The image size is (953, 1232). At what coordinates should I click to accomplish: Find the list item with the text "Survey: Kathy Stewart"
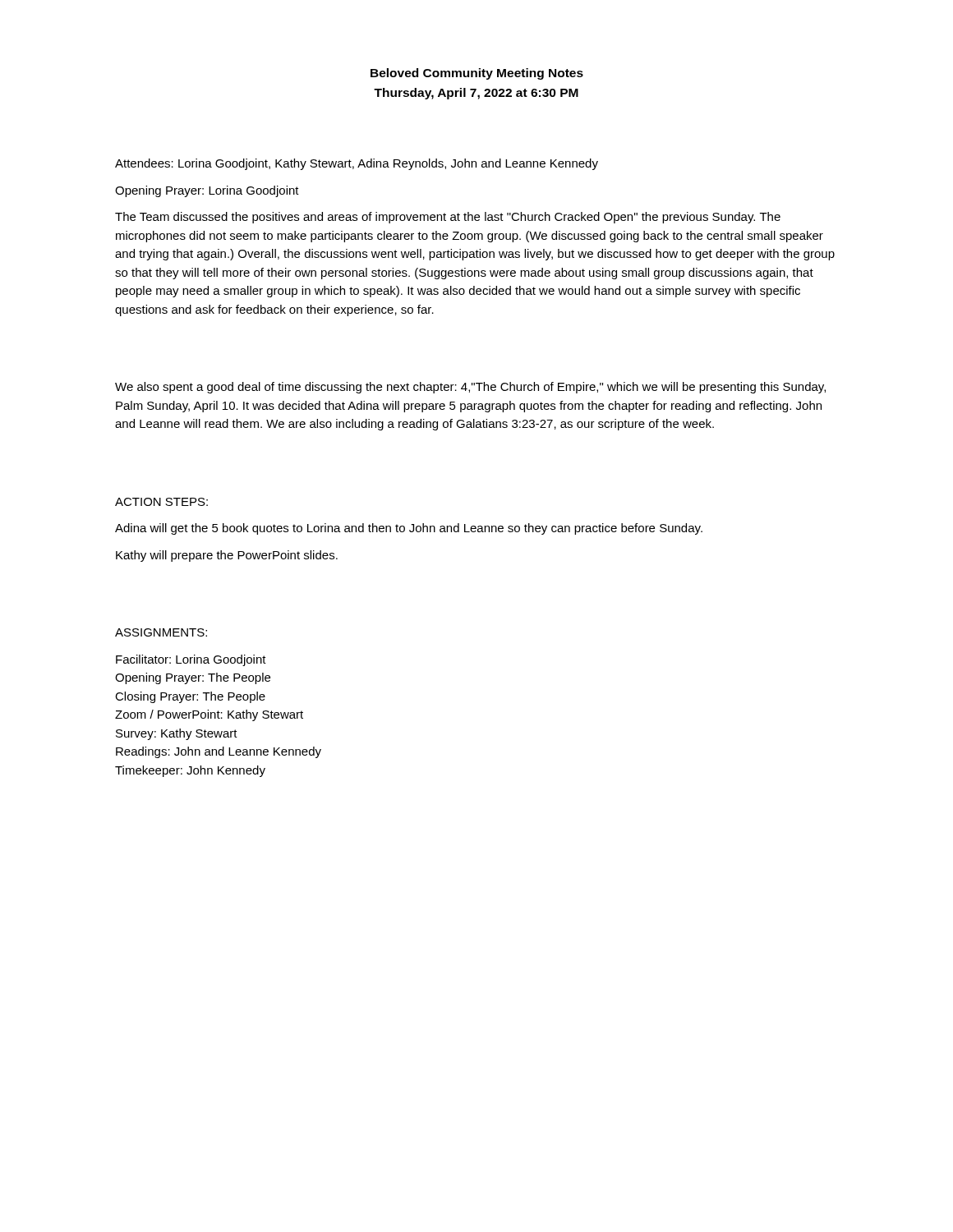coord(176,733)
